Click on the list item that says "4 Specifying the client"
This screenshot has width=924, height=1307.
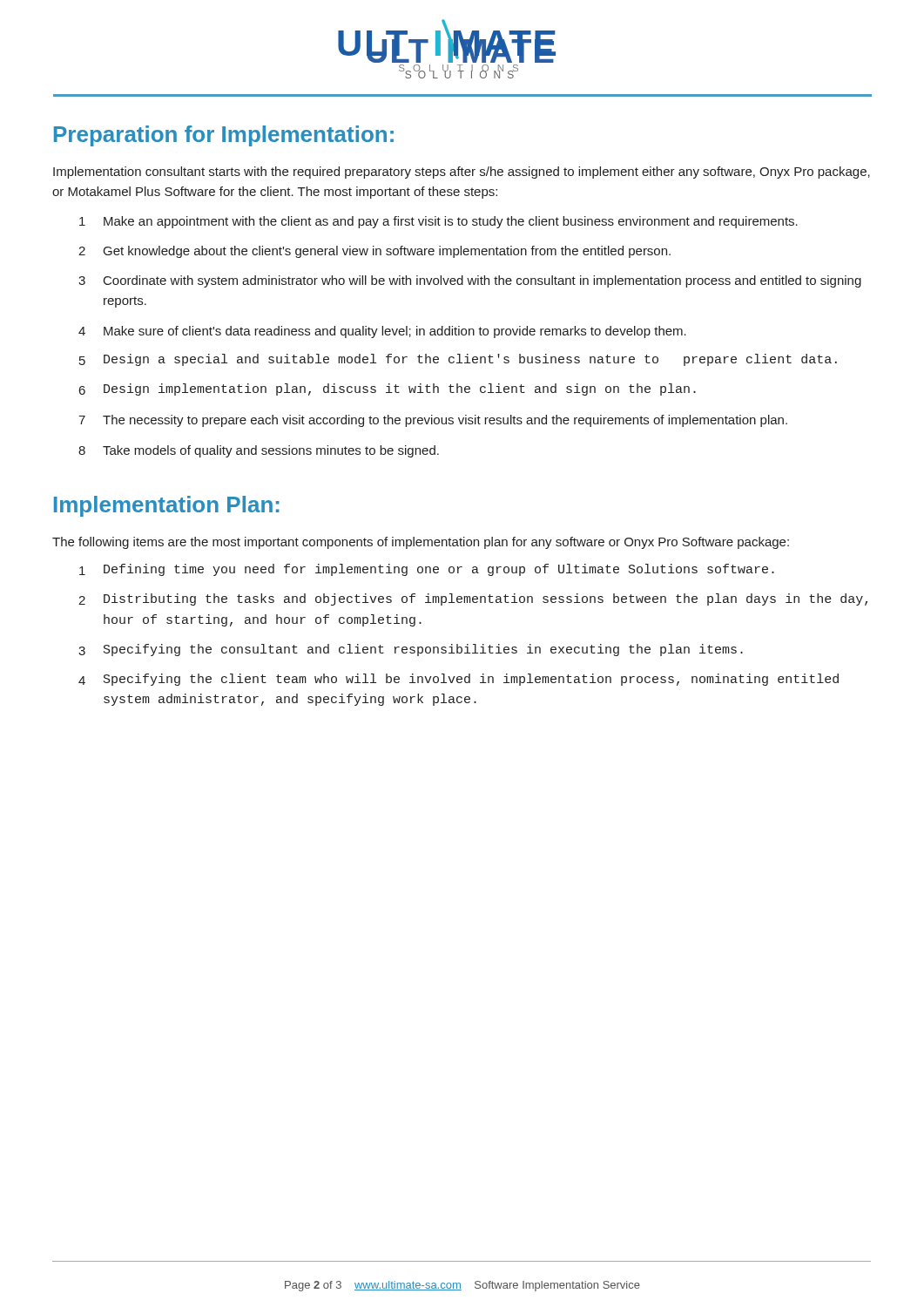pyautogui.click(x=462, y=690)
